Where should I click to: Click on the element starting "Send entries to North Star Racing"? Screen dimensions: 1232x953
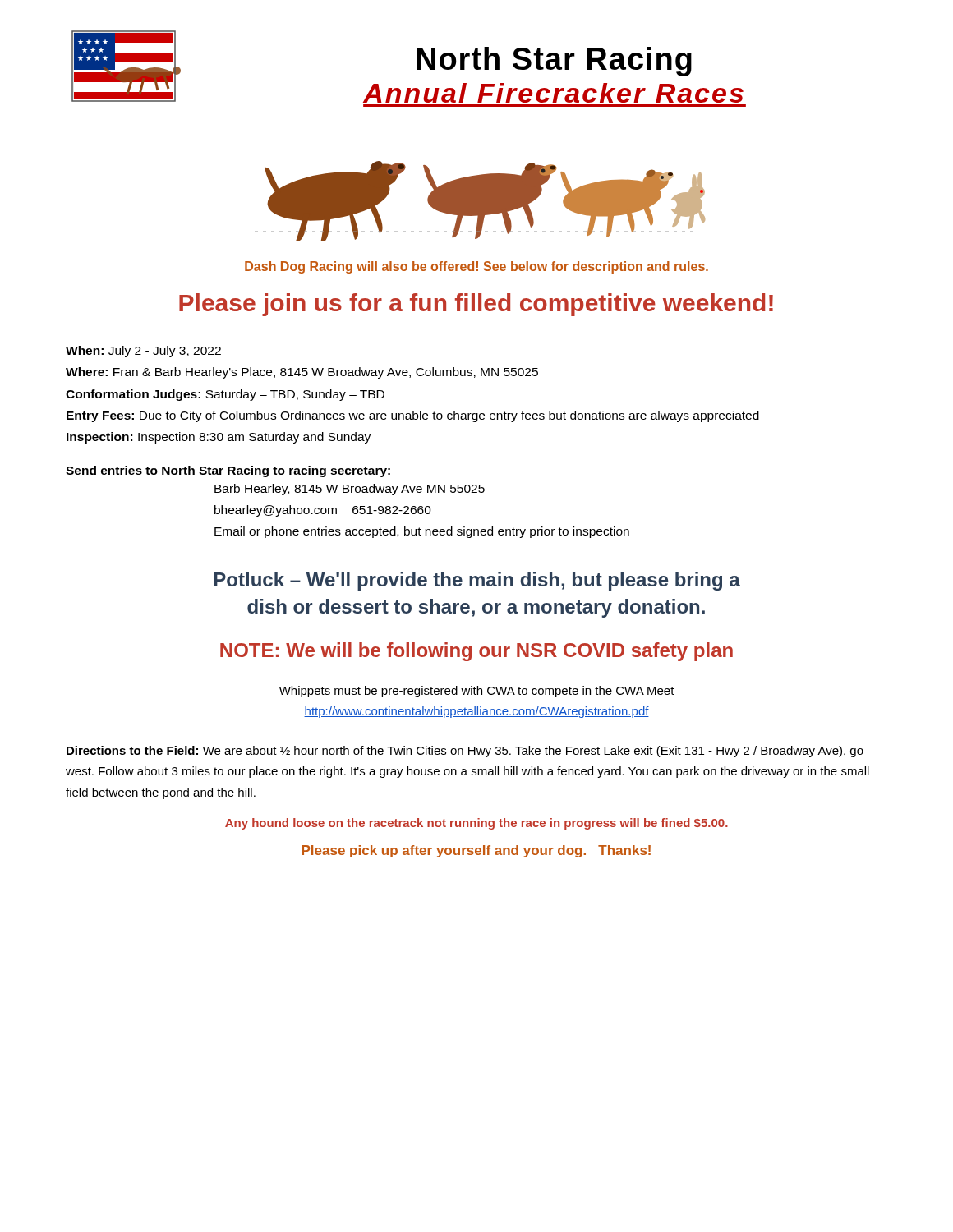coord(476,503)
